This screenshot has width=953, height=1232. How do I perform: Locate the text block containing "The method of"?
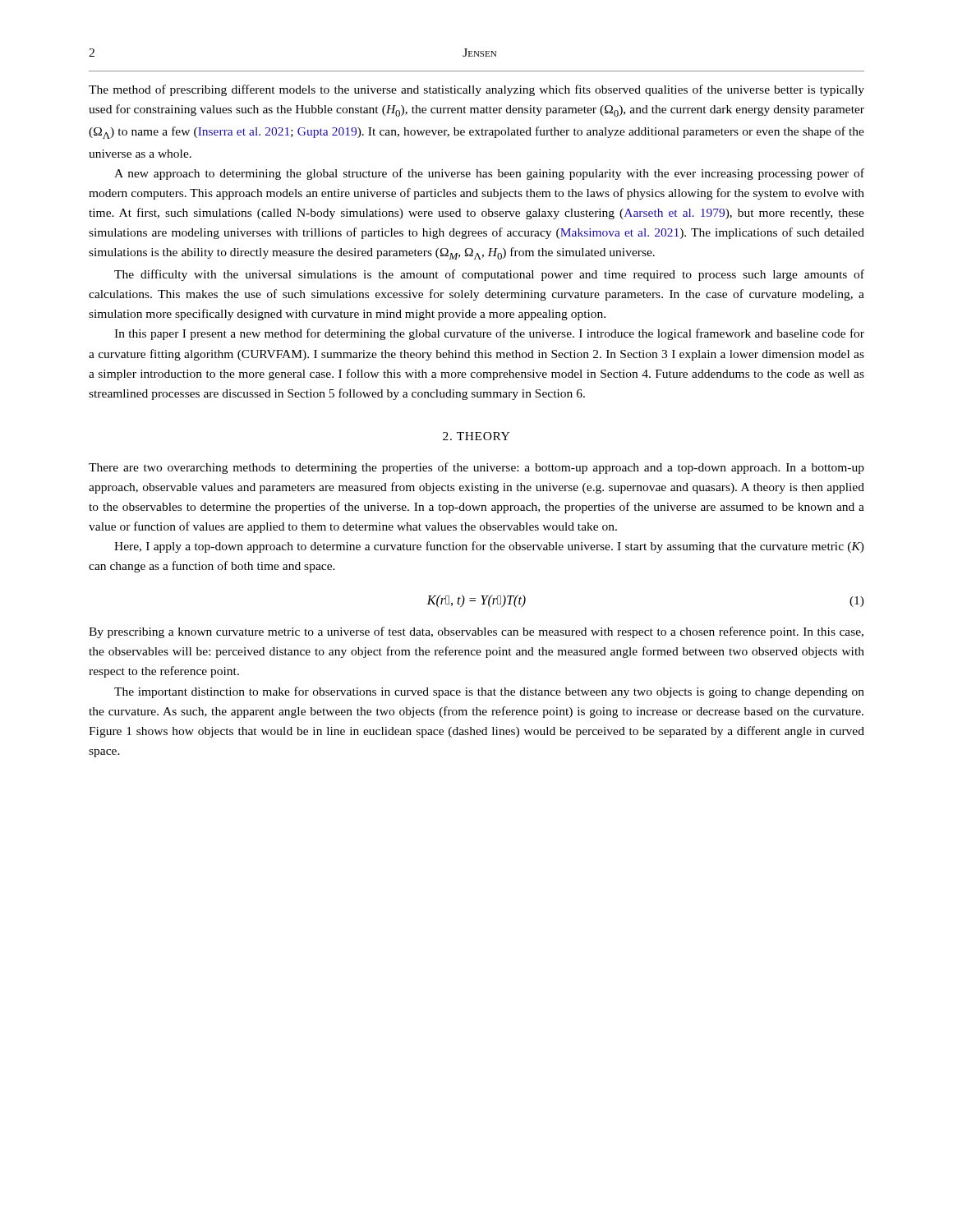(476, 122)
